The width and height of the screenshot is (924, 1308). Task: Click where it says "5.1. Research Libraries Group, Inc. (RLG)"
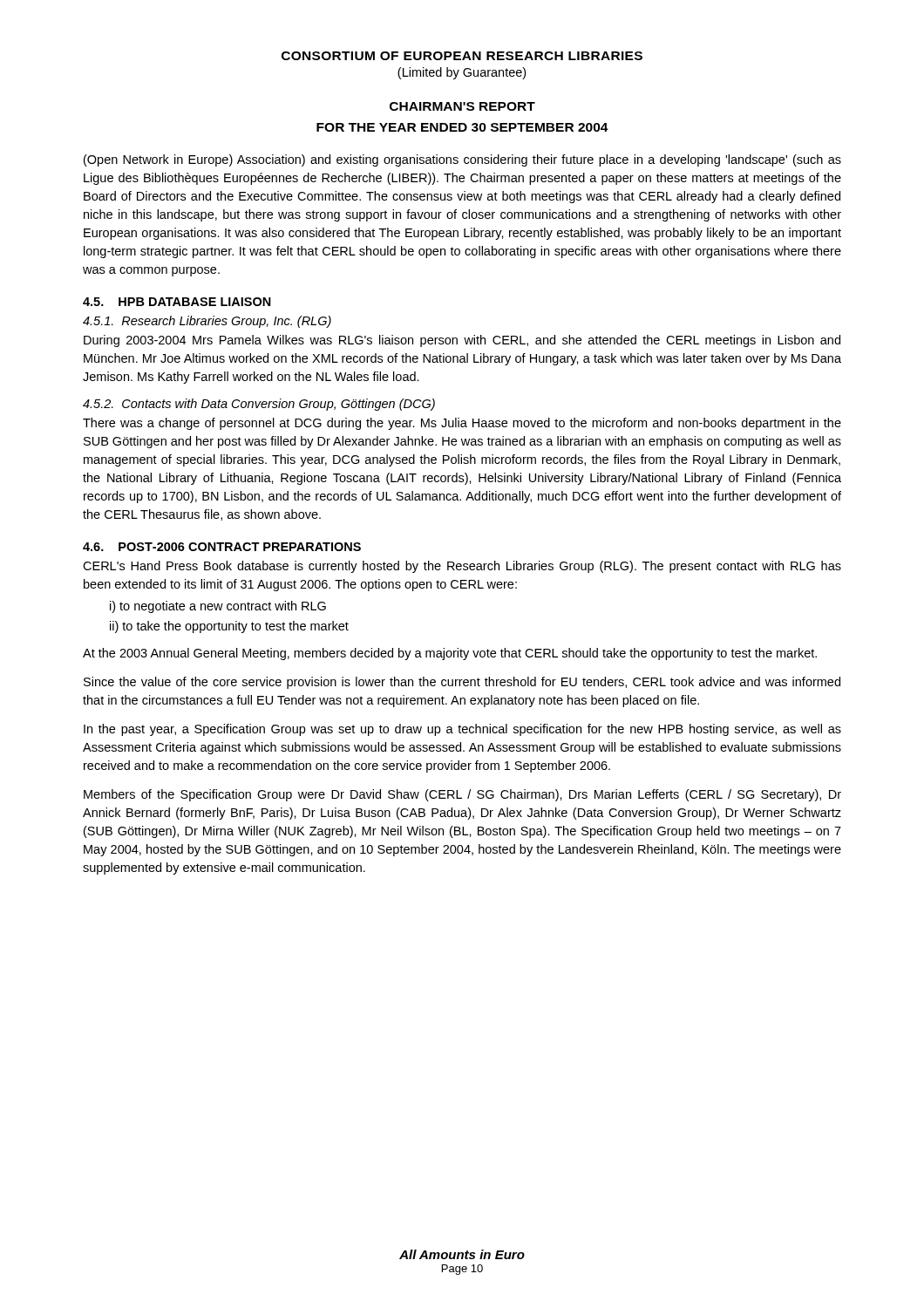pos(207,321)
